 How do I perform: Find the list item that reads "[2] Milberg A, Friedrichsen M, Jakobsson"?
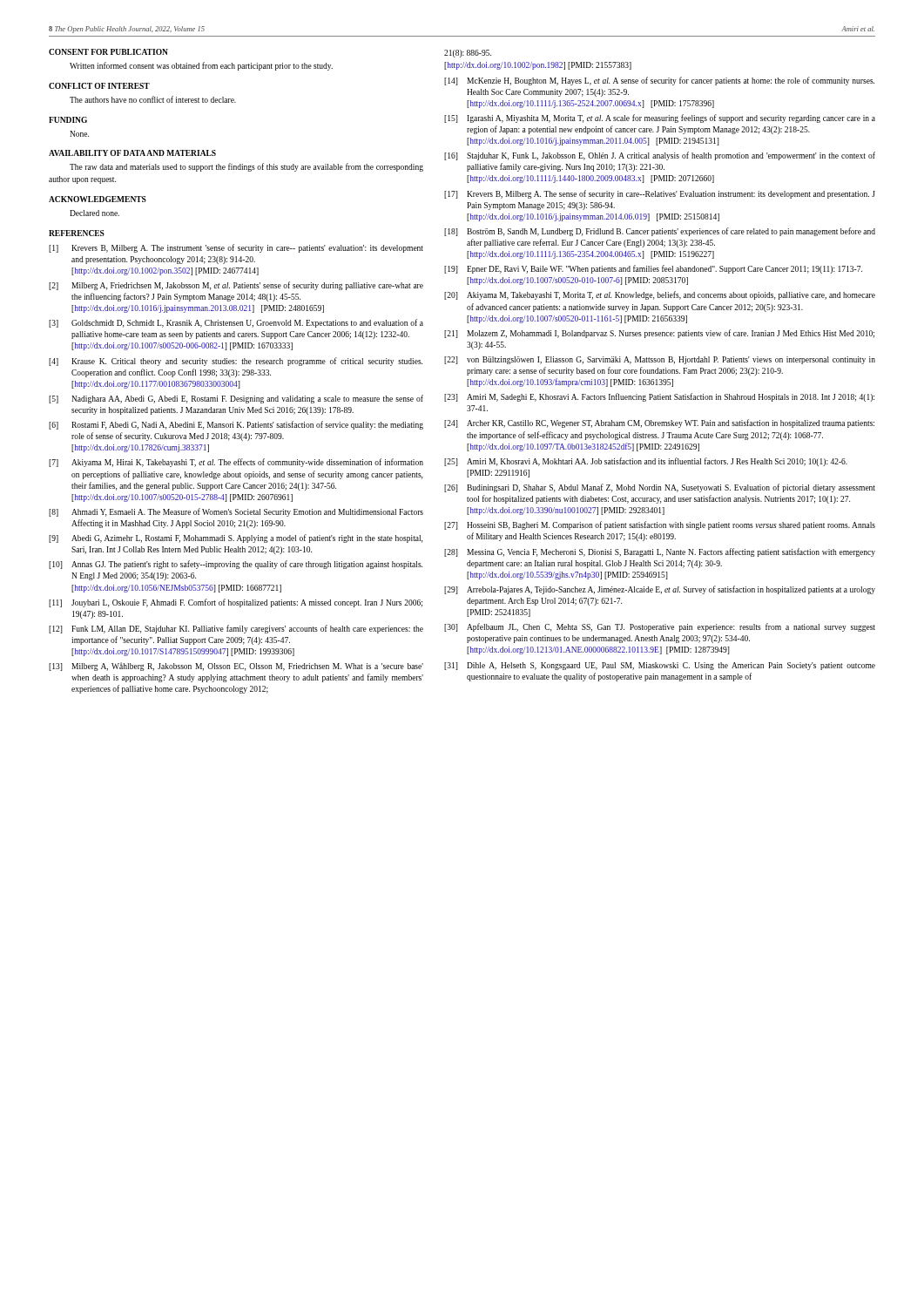pos(236,298)
